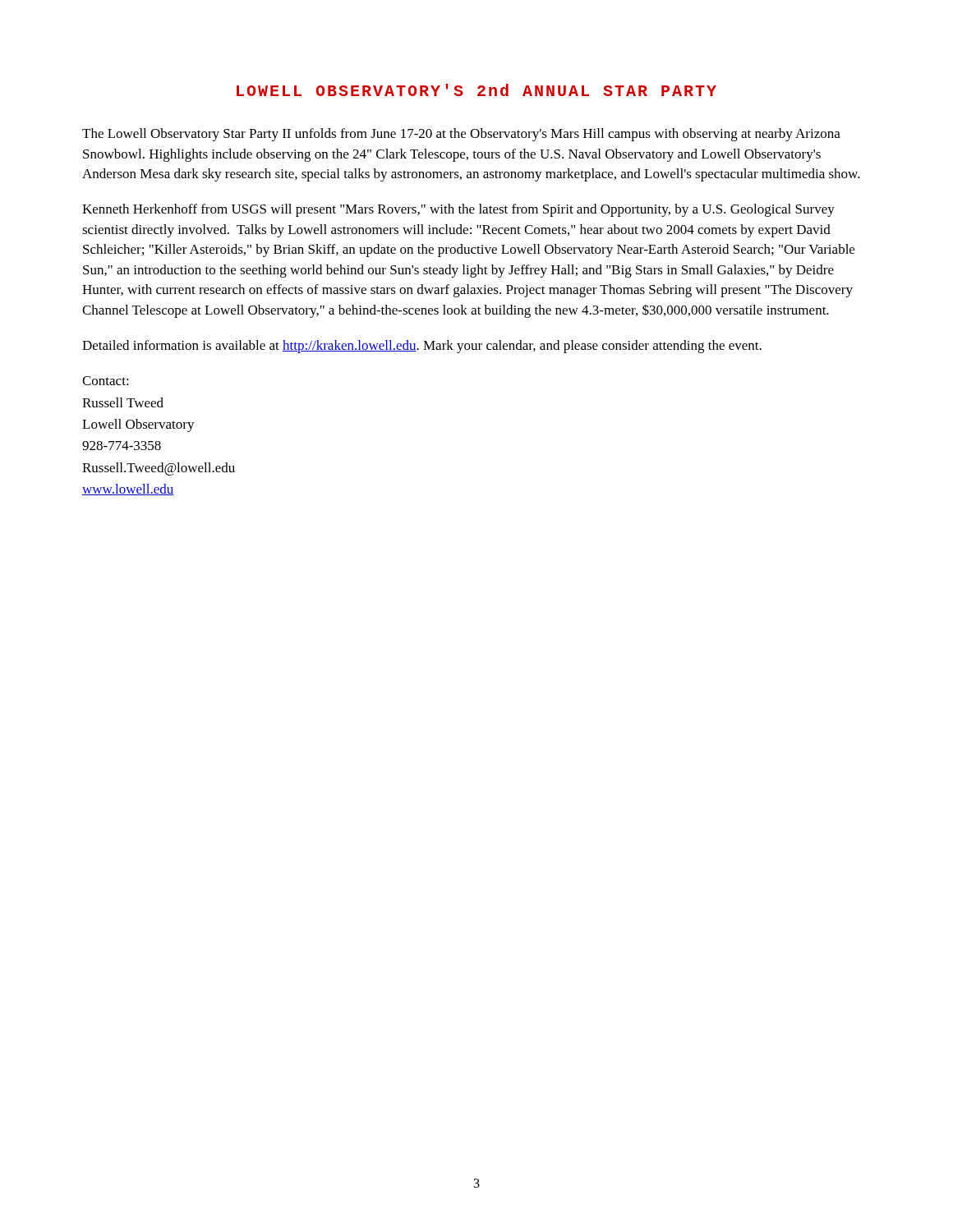Point to the title beginning "LOWELL OBSERVATORY'S 2nd ANNUAL STAR"
Viewport: 953px width, 1232px height.
[x=476, y=92]
